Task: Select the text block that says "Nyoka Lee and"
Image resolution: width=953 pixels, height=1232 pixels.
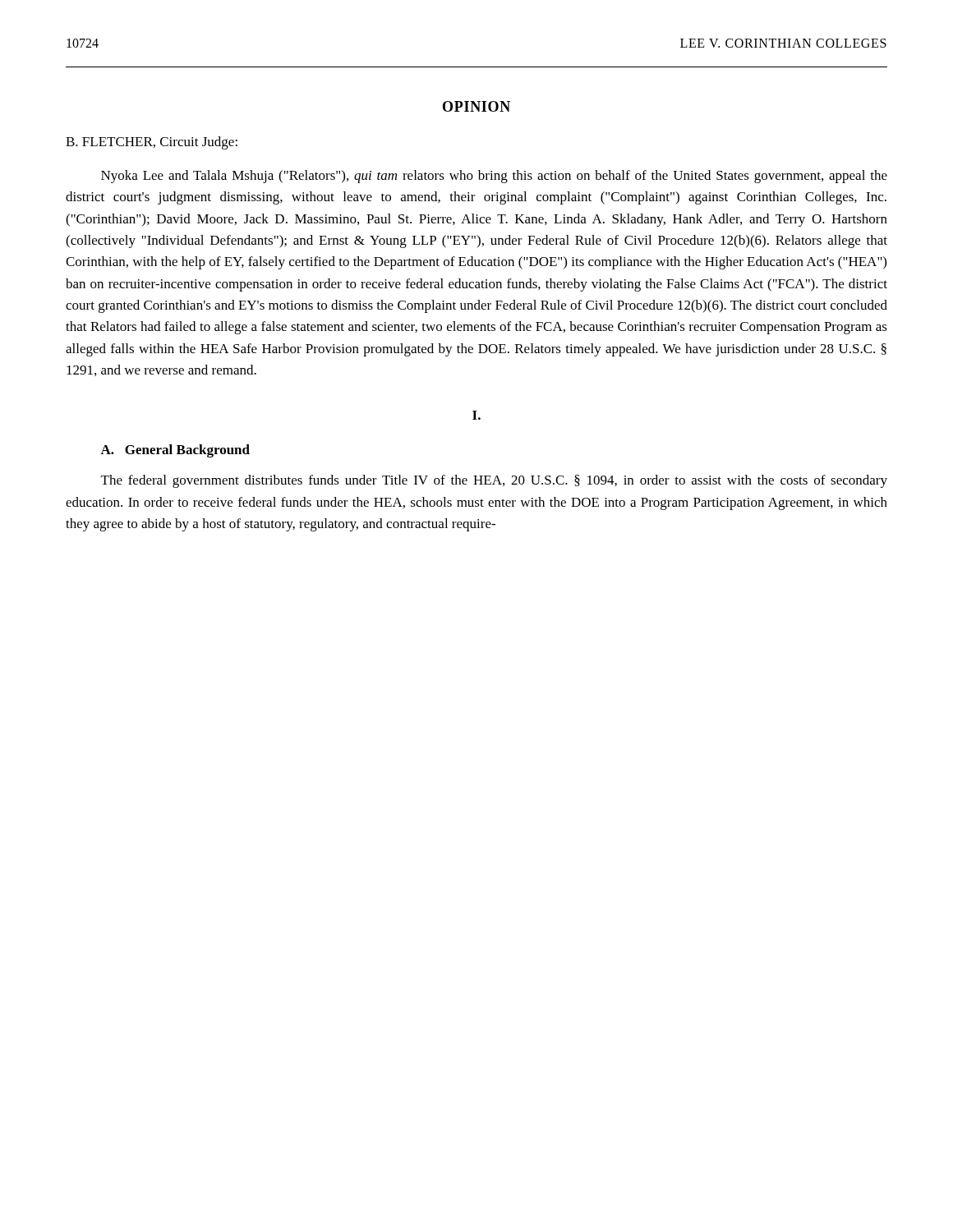Action: click(x=476, y=273)
